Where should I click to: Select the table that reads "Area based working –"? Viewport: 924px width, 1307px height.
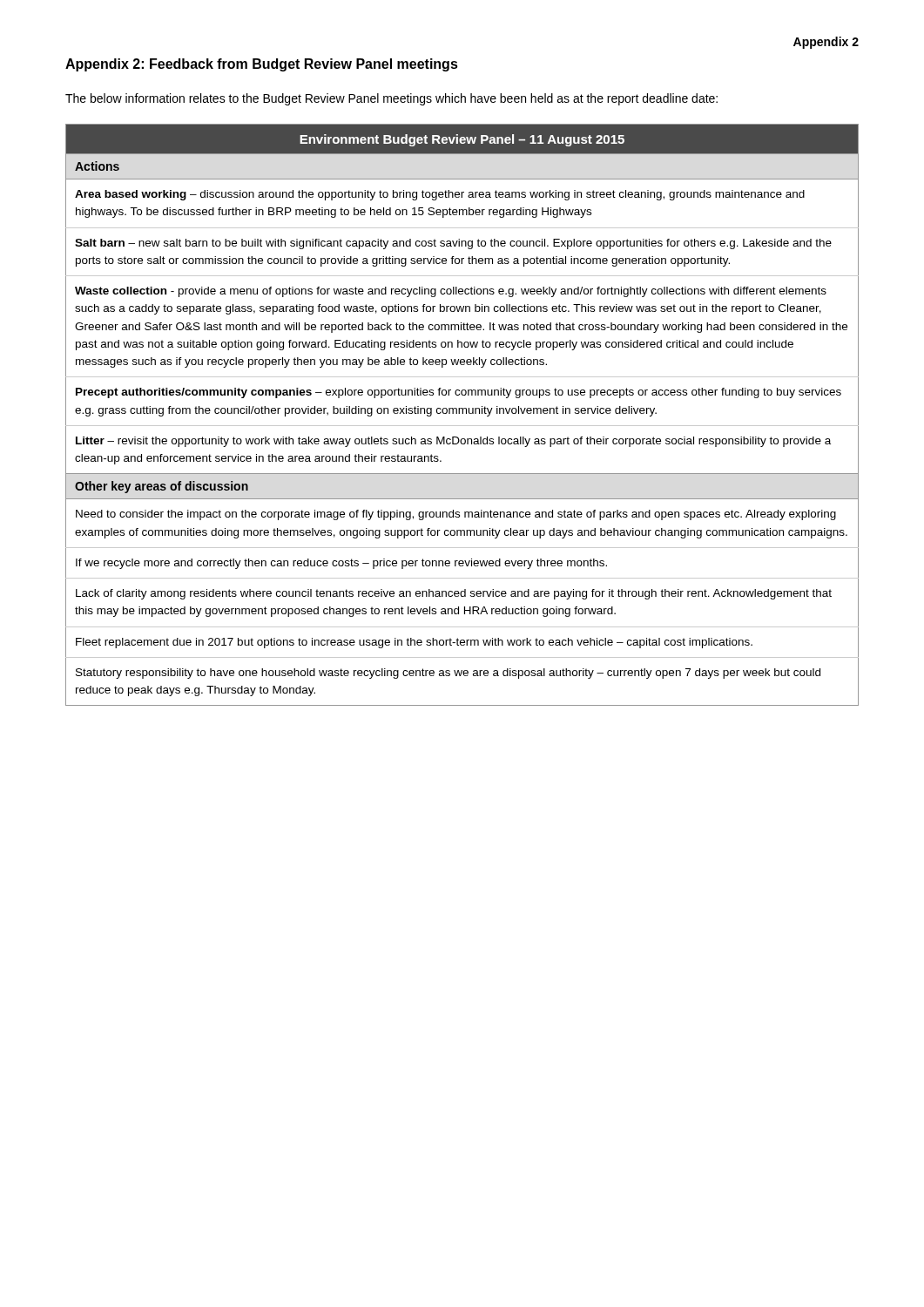[462, 415]
